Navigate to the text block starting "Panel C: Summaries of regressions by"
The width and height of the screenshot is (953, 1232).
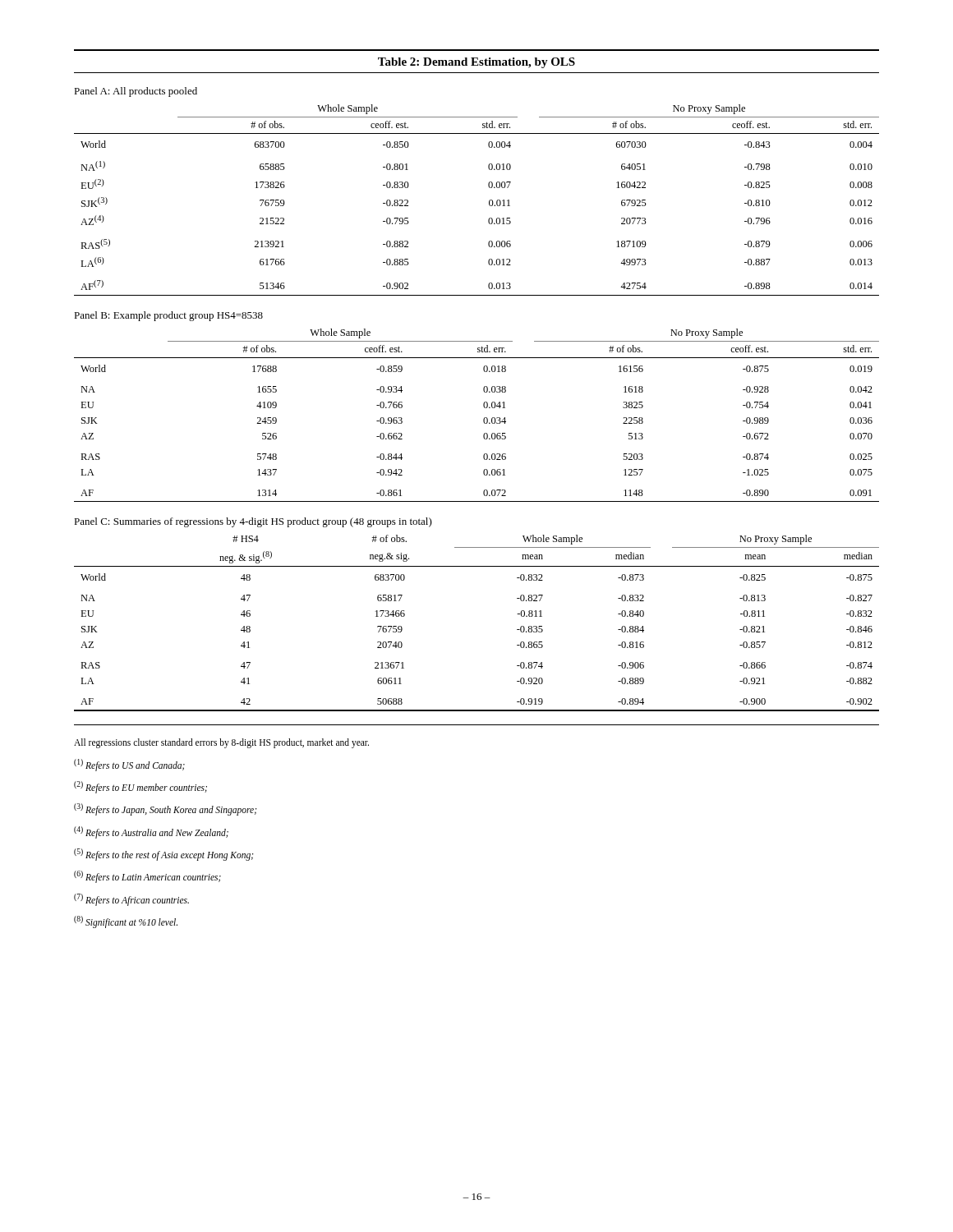pos(253,521)
